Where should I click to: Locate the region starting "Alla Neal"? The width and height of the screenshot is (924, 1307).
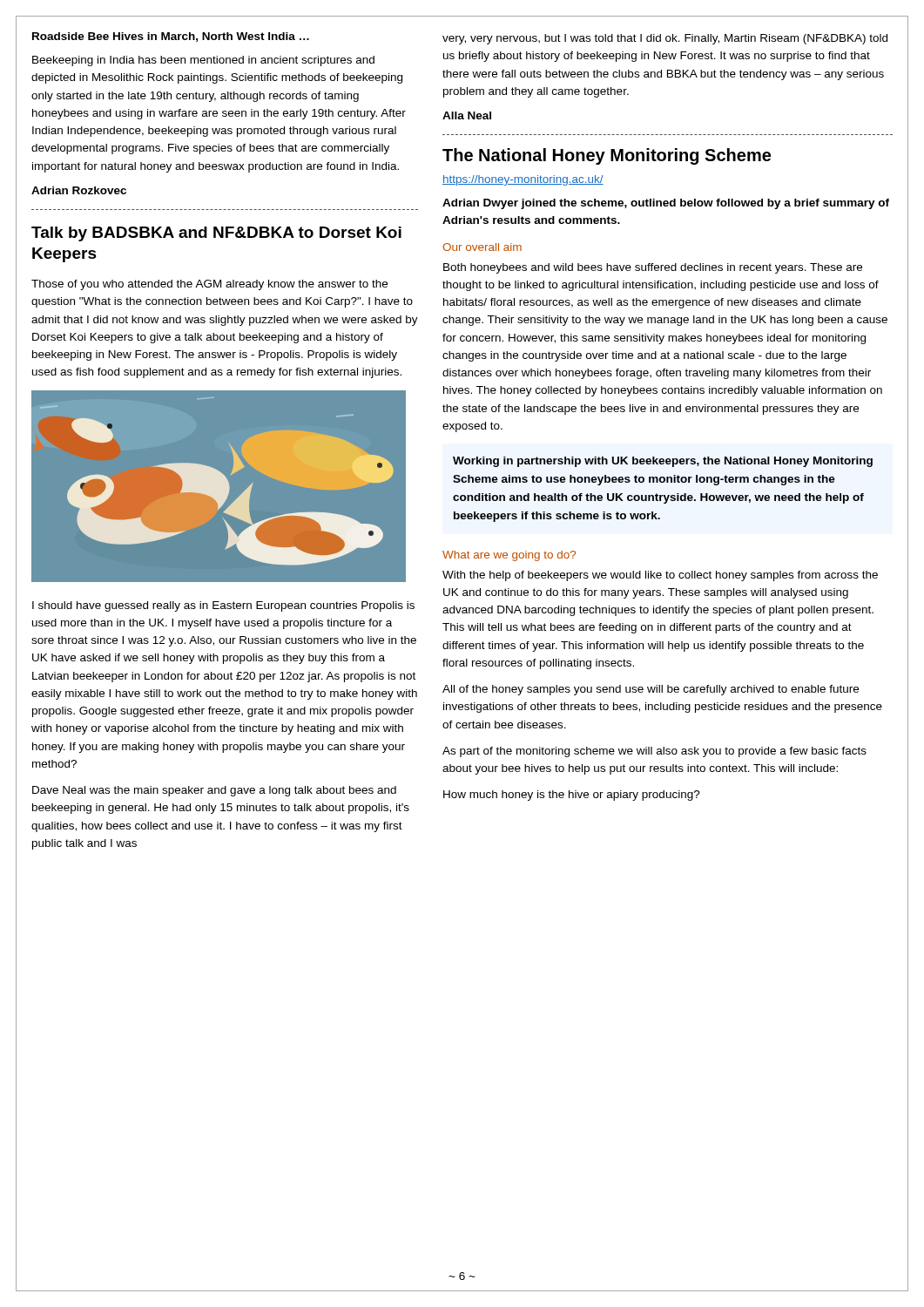(x=467, y=115)
